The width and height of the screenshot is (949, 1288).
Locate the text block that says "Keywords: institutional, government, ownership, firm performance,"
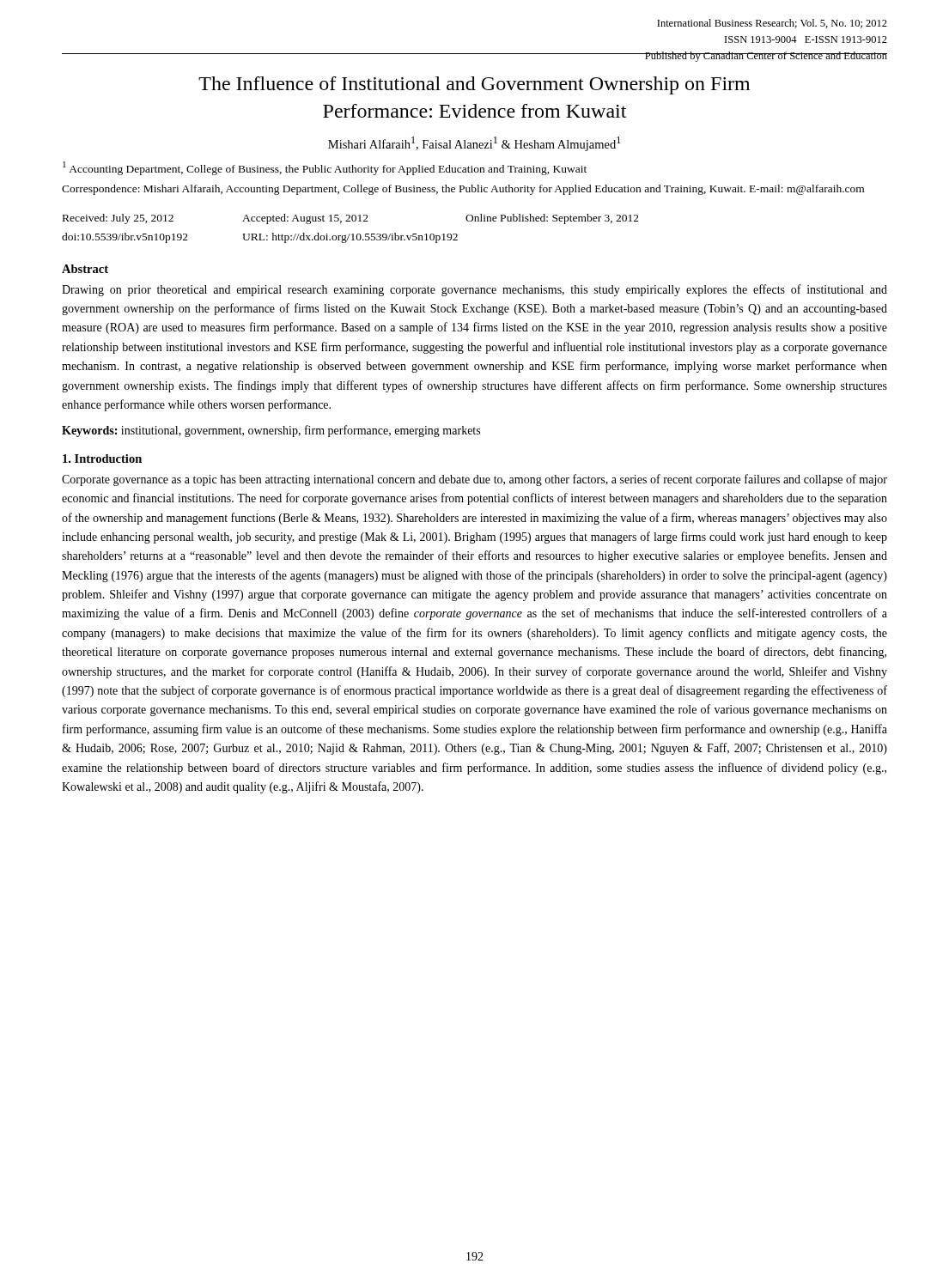[271, 431]
